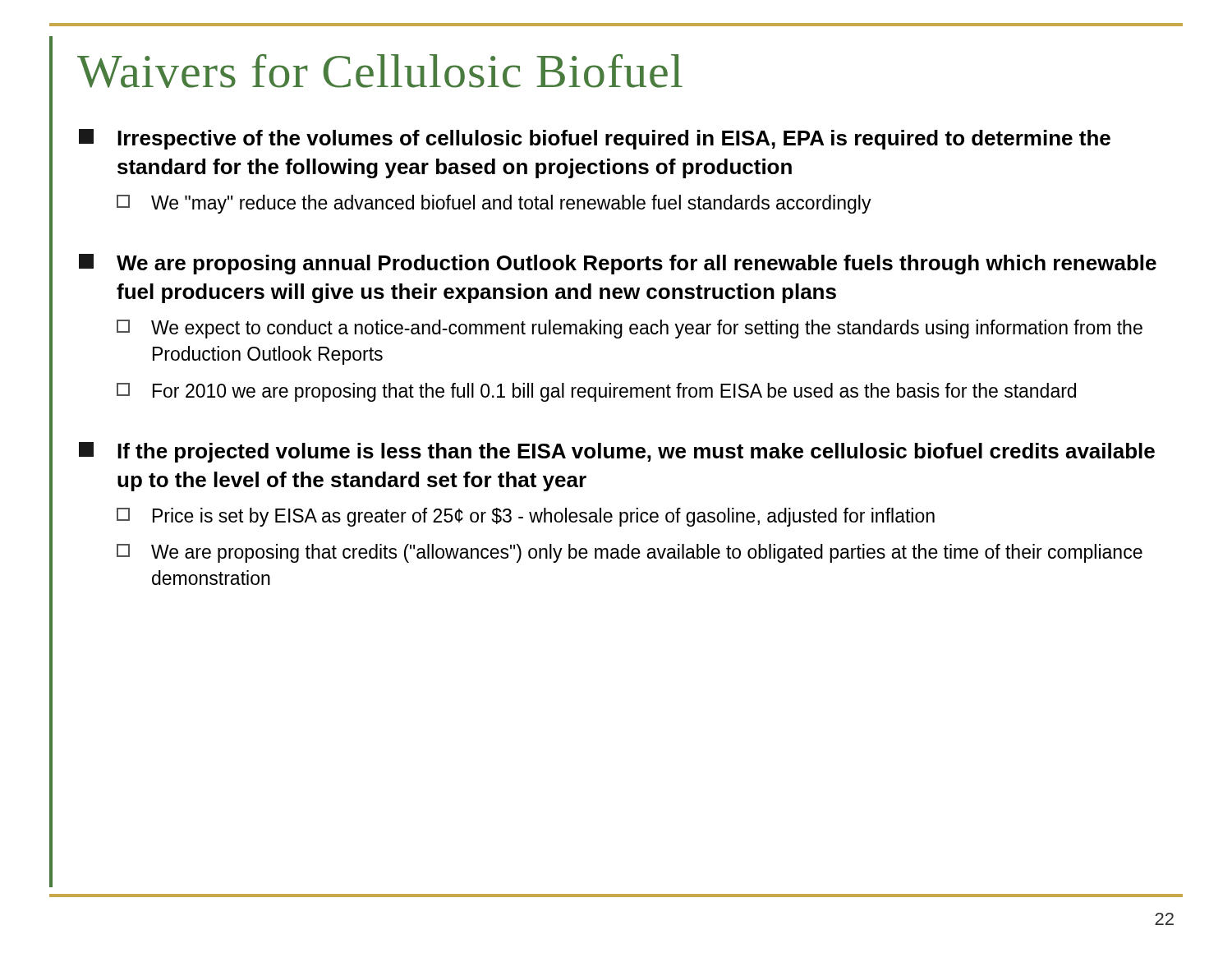1232x953 pixels.
Task: Find the block on this page that starts "Irrespective of the volumes of cellulosic biofuel"
Action: coord(642,171)
